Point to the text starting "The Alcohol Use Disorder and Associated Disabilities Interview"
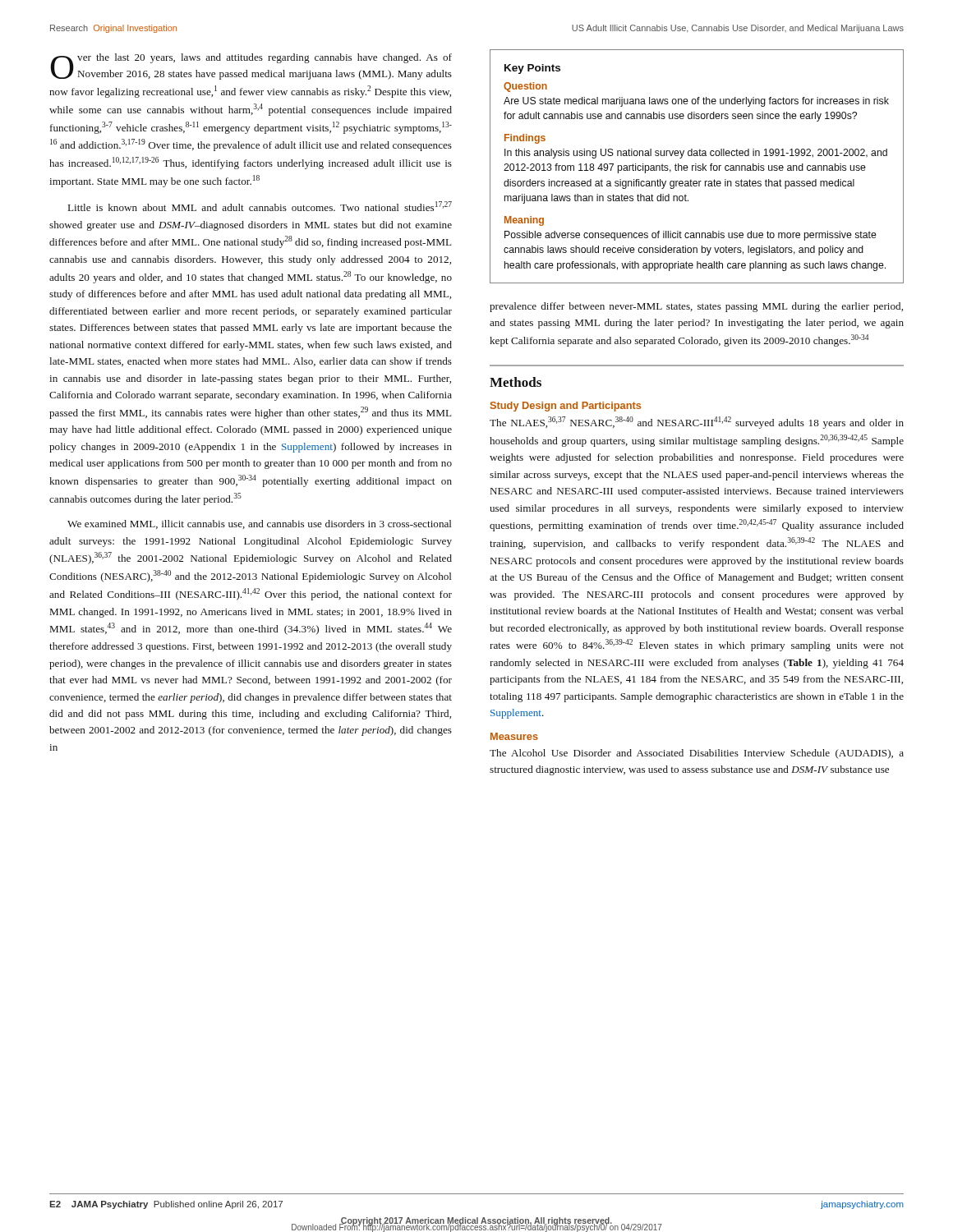Image resolution: width=953 pixels, height=1232 pixels. 697,762
